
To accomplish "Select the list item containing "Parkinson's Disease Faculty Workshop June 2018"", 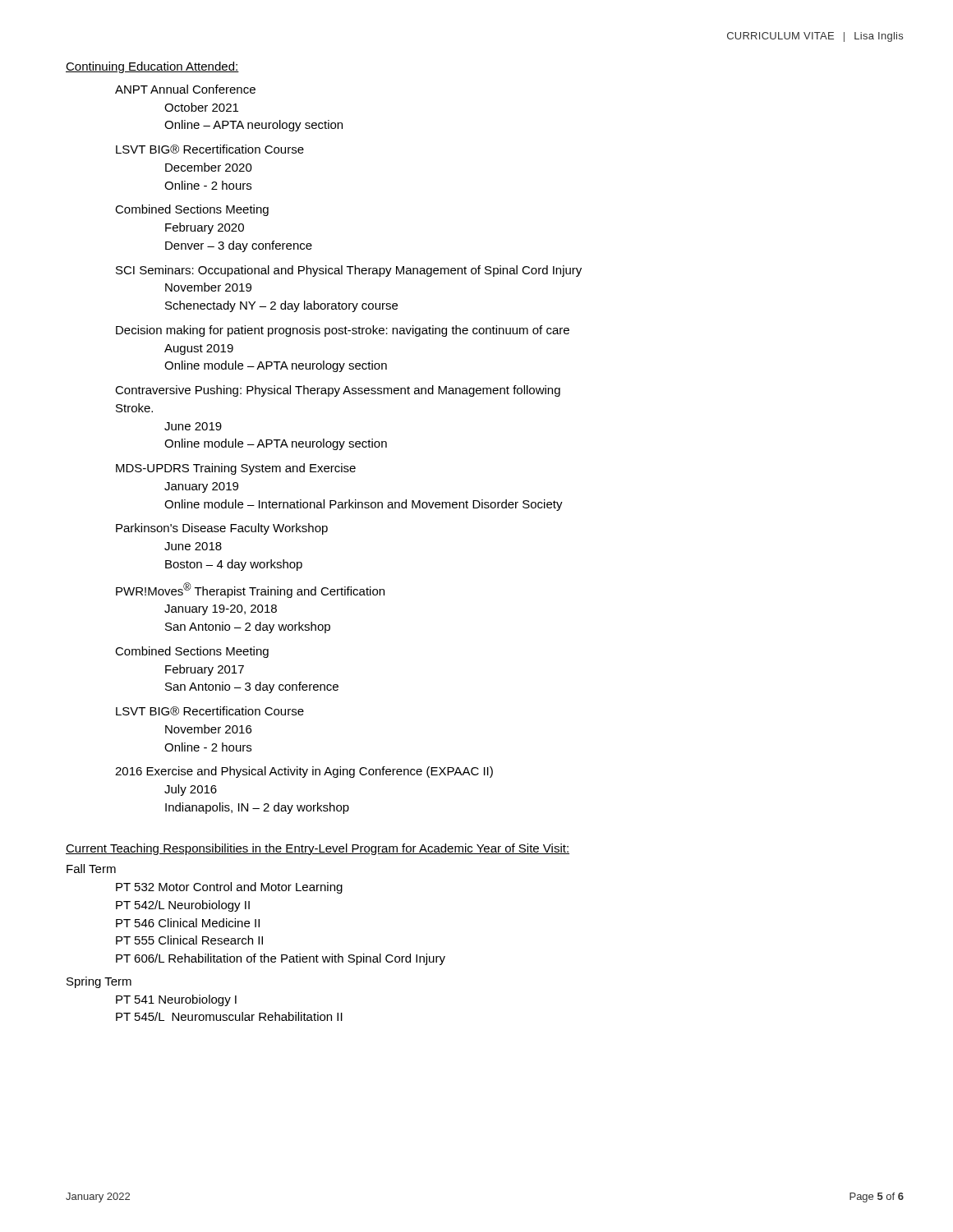I will pyautogui.click(x=222, y=529).
